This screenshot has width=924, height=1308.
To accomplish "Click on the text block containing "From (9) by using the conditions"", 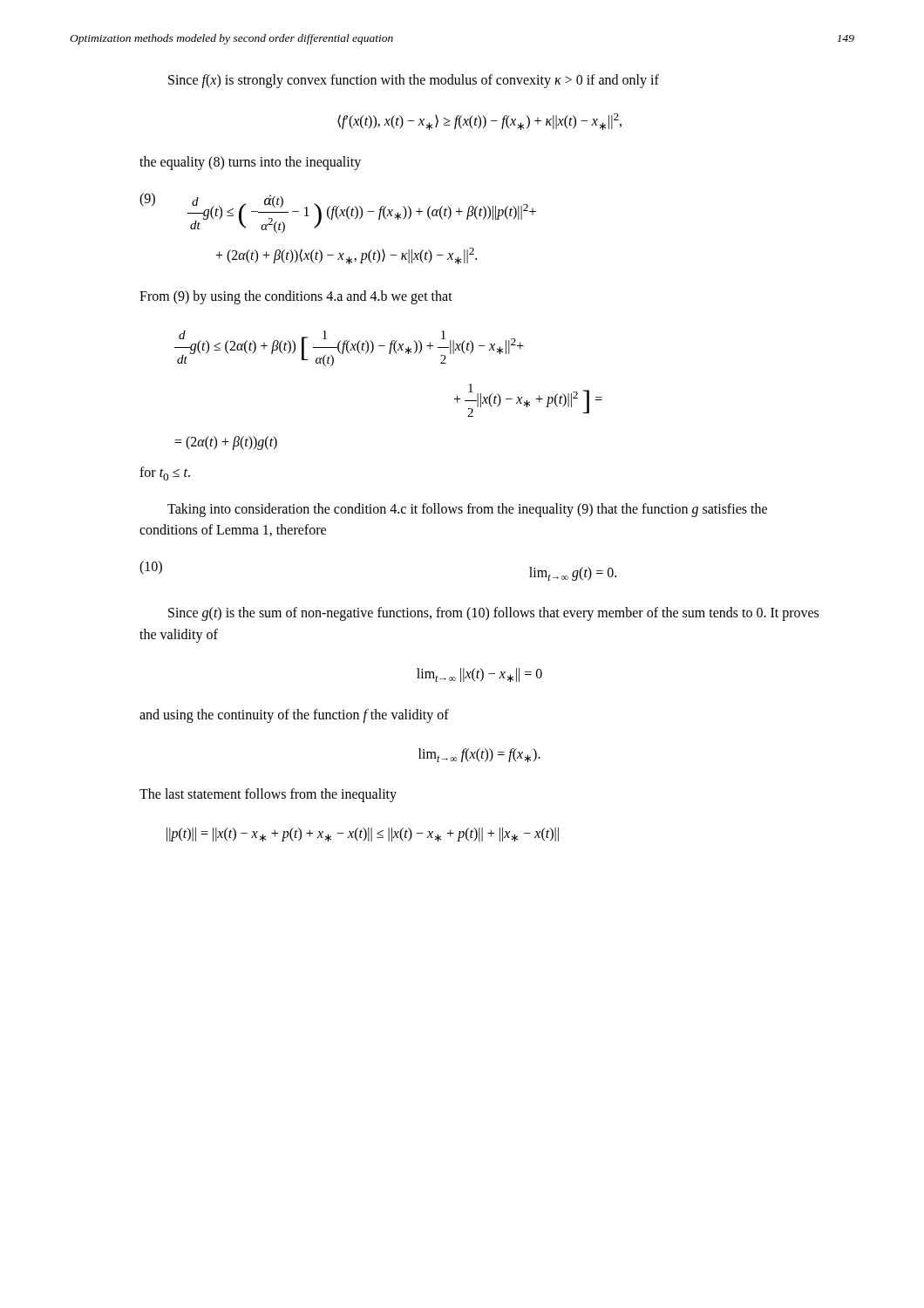I will pyautogui.click(x=296, y=297).
